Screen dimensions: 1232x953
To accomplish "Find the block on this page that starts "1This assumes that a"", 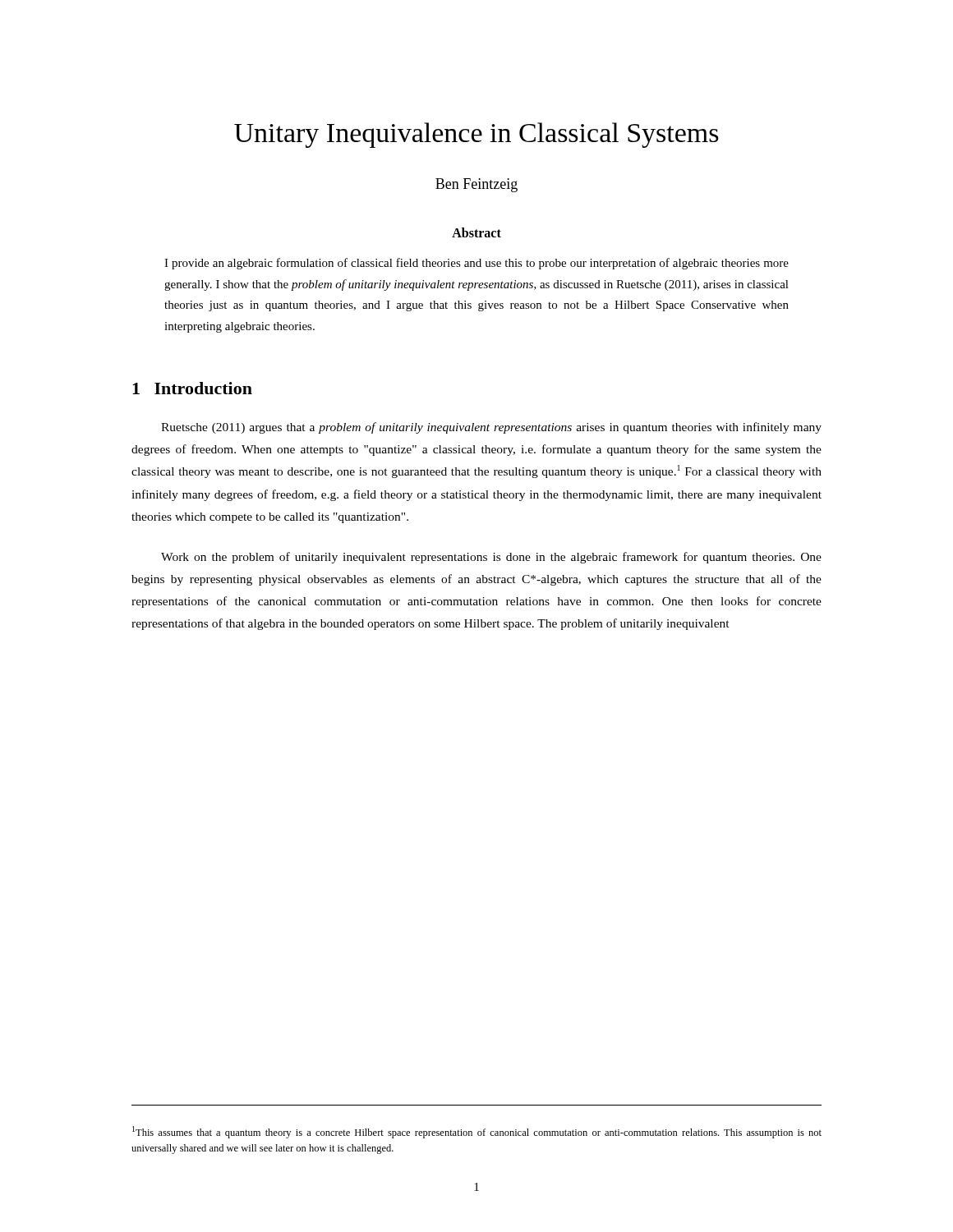I will point(476,1139).
